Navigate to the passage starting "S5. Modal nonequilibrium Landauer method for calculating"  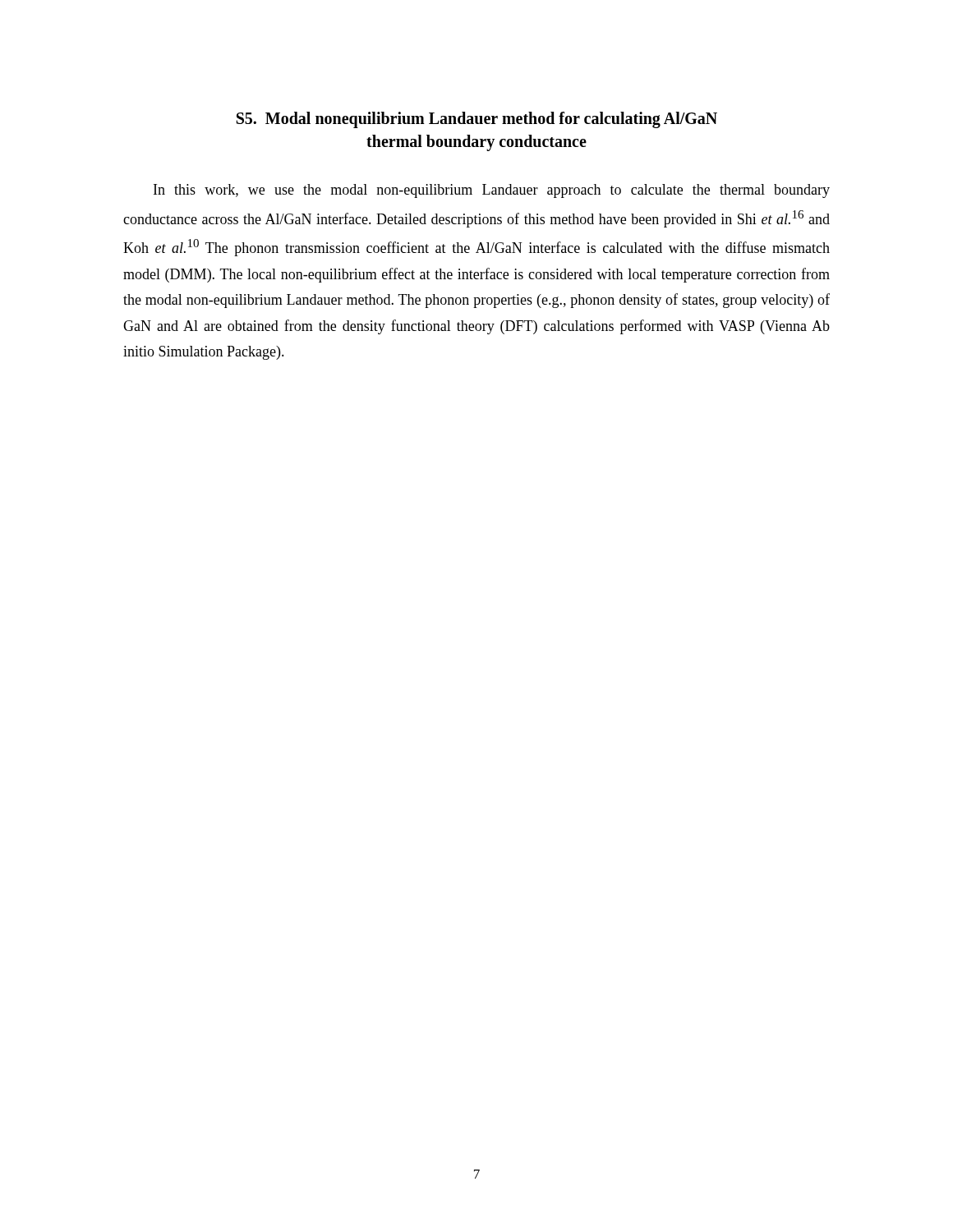coord(476,130)
